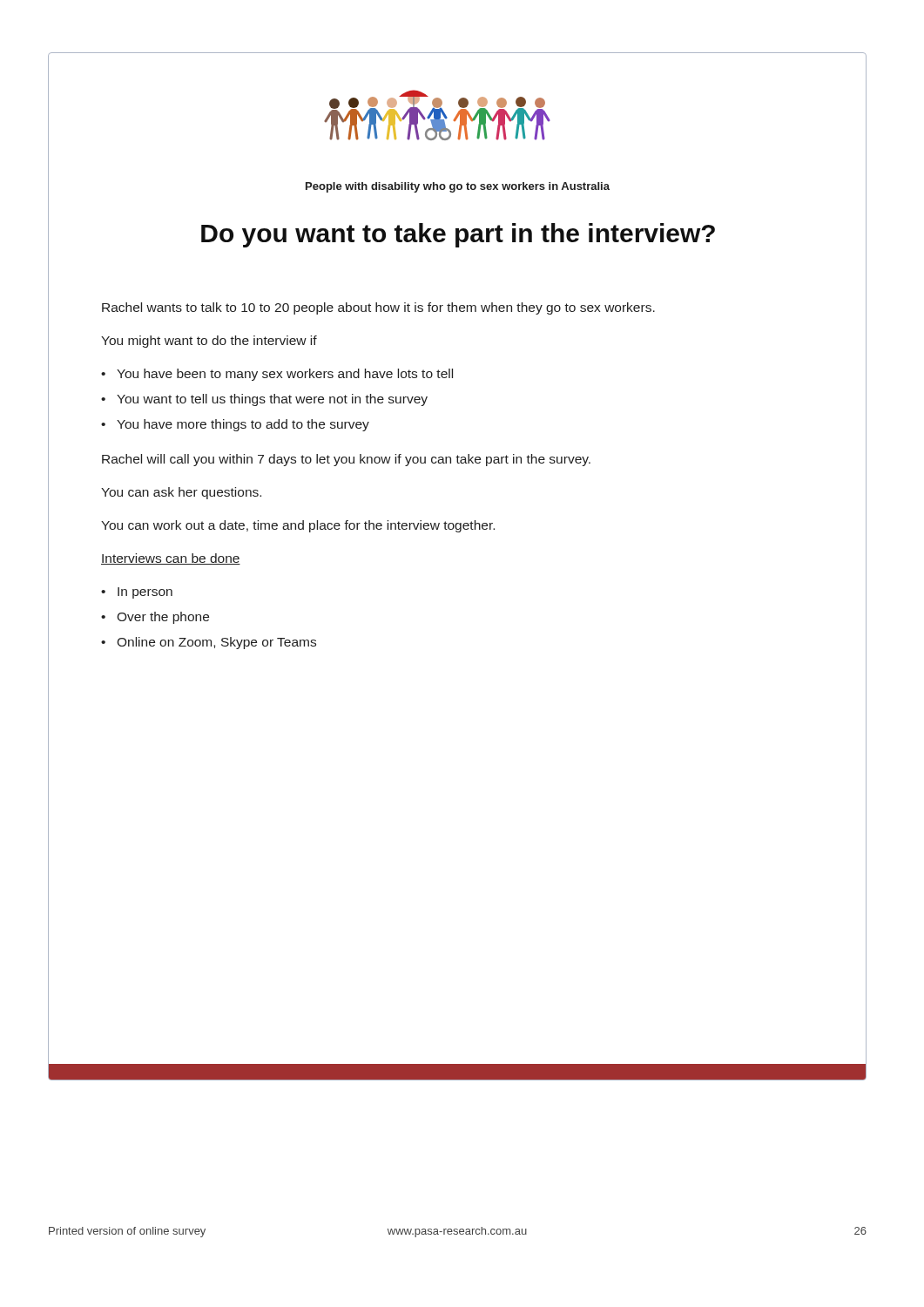Select the list item with the text "• Over the phone"

click(155, 617)
